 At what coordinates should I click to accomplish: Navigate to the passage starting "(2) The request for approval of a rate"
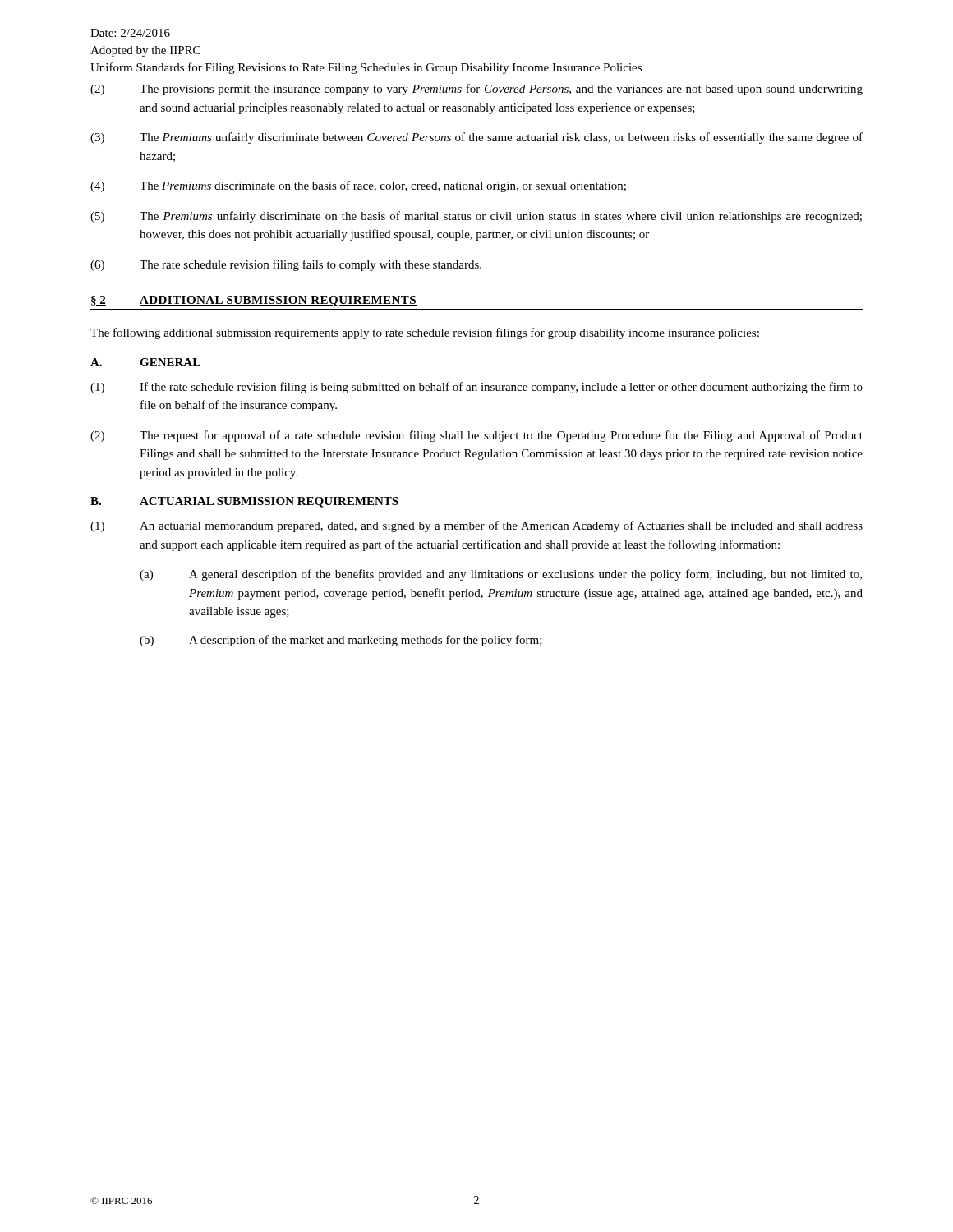tap(476, 454)
